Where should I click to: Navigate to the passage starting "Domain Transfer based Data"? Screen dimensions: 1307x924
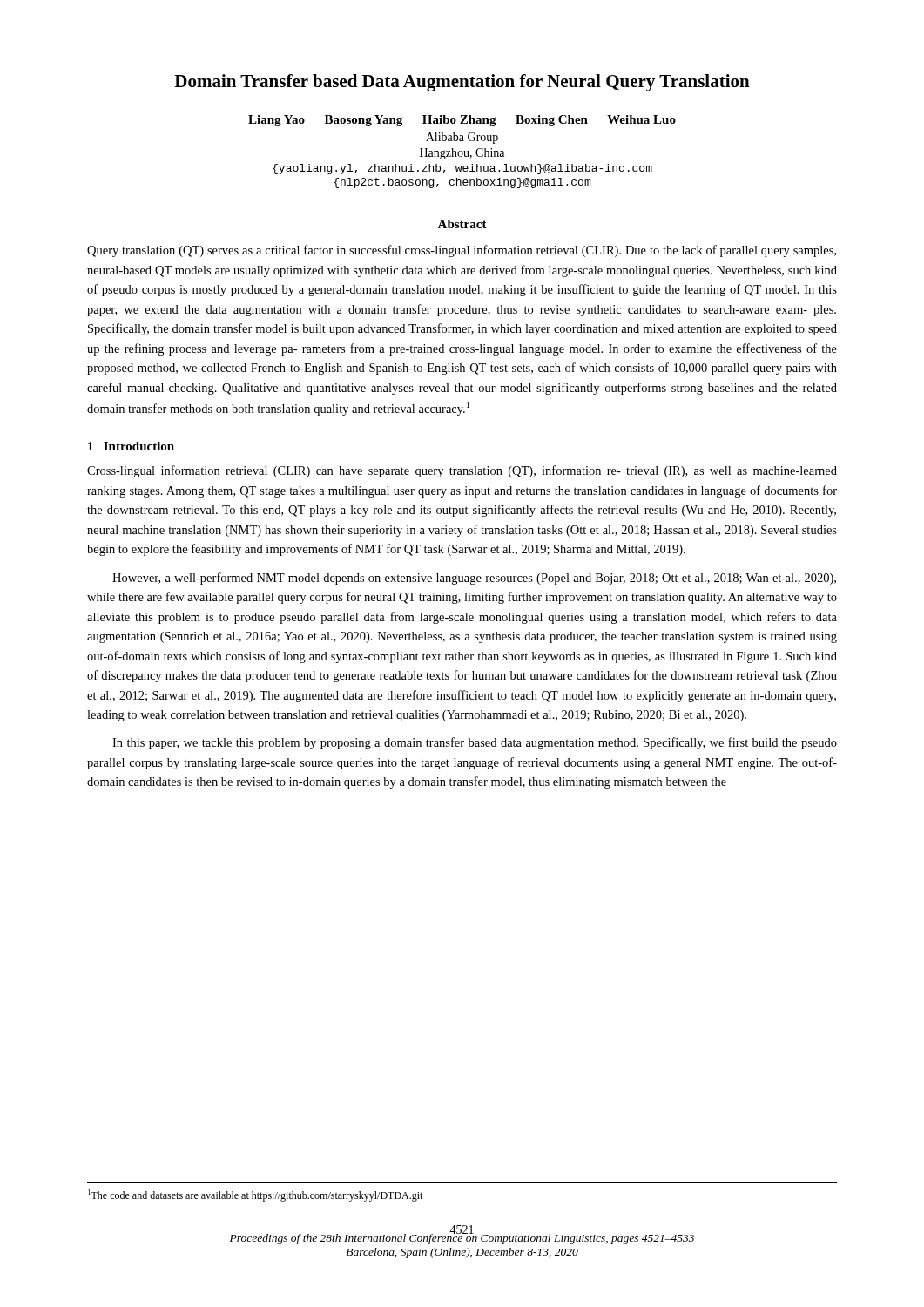pos(462,82)
